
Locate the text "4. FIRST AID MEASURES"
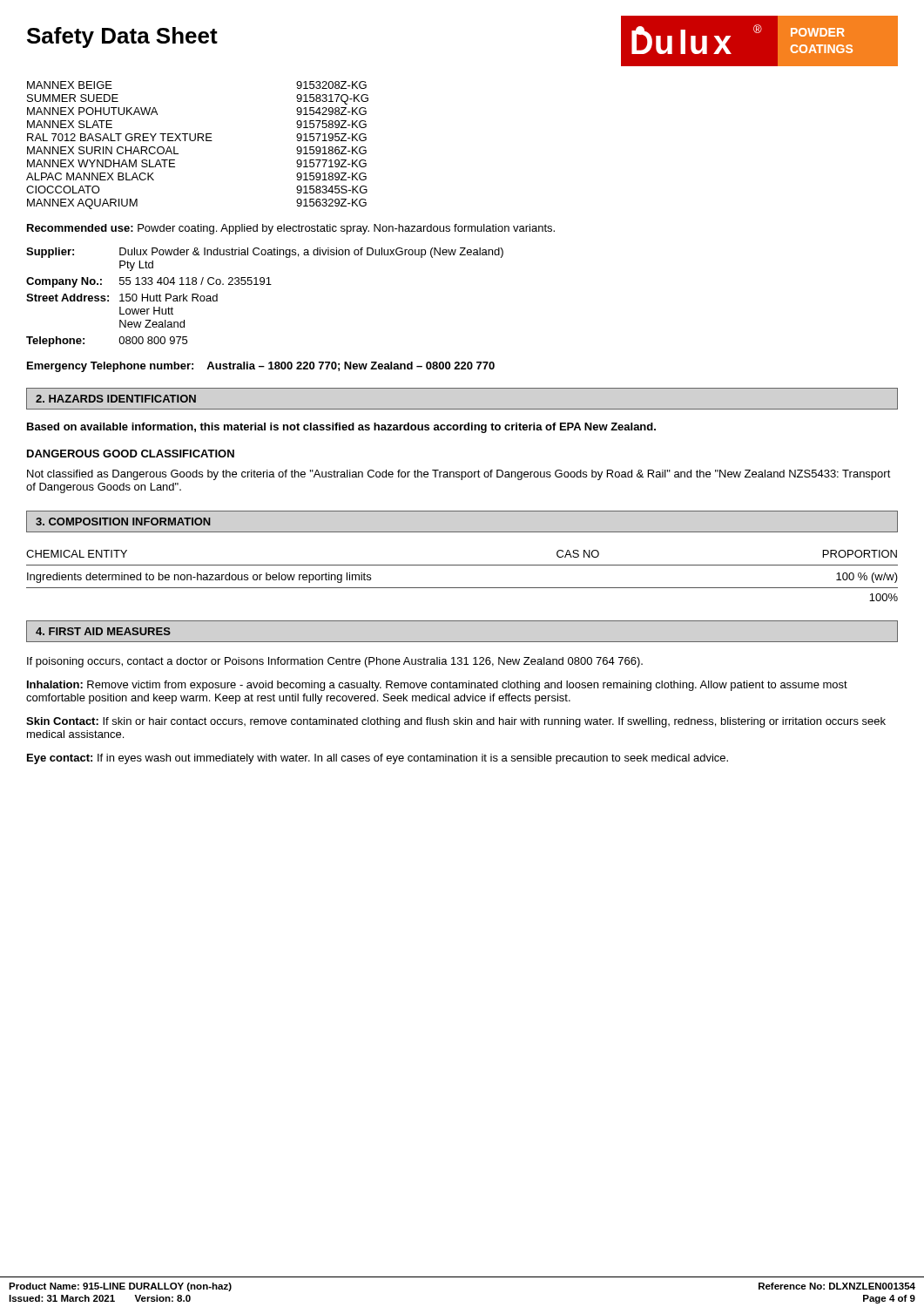point(103,631)
